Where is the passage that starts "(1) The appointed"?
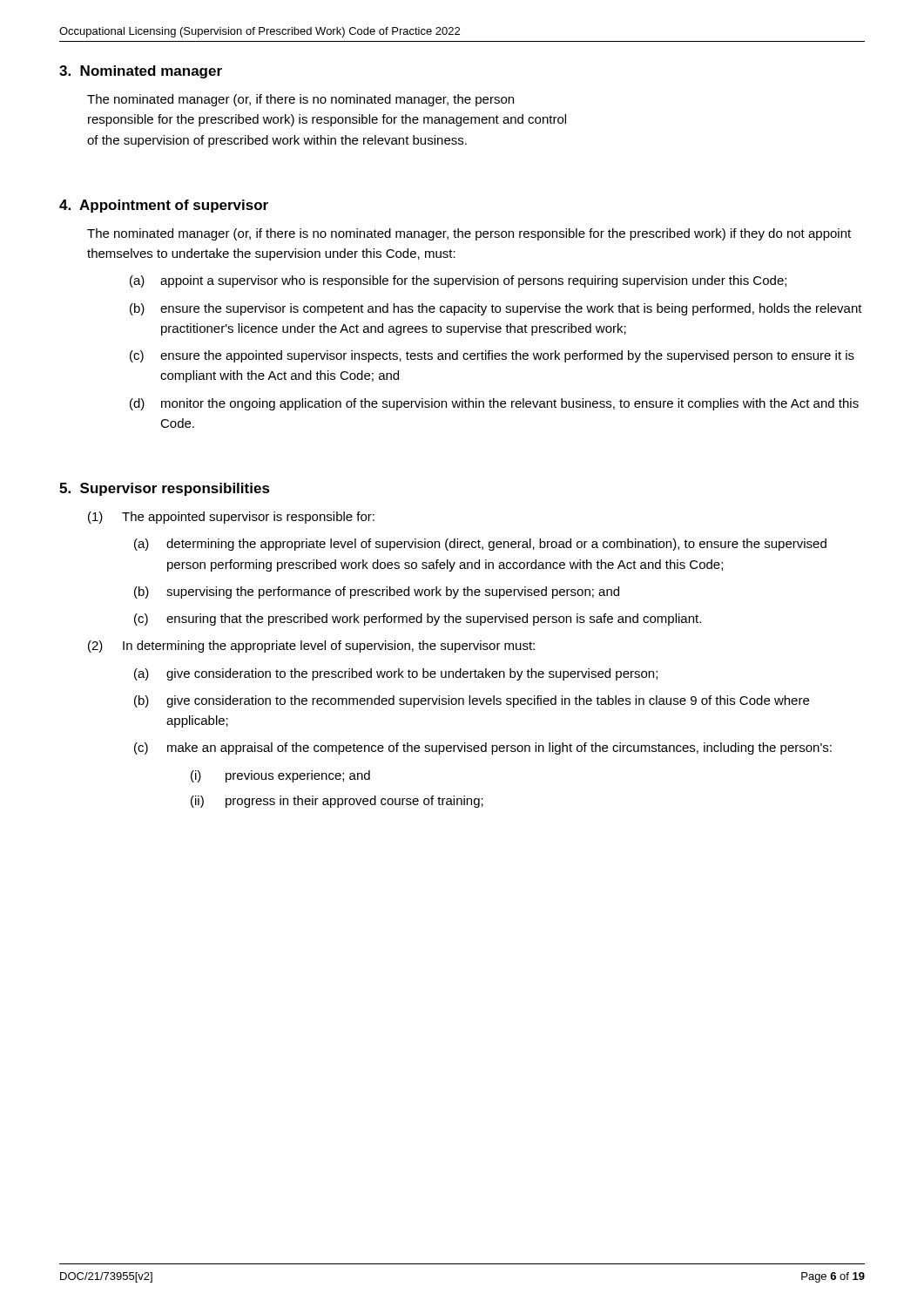 (231, 518)
